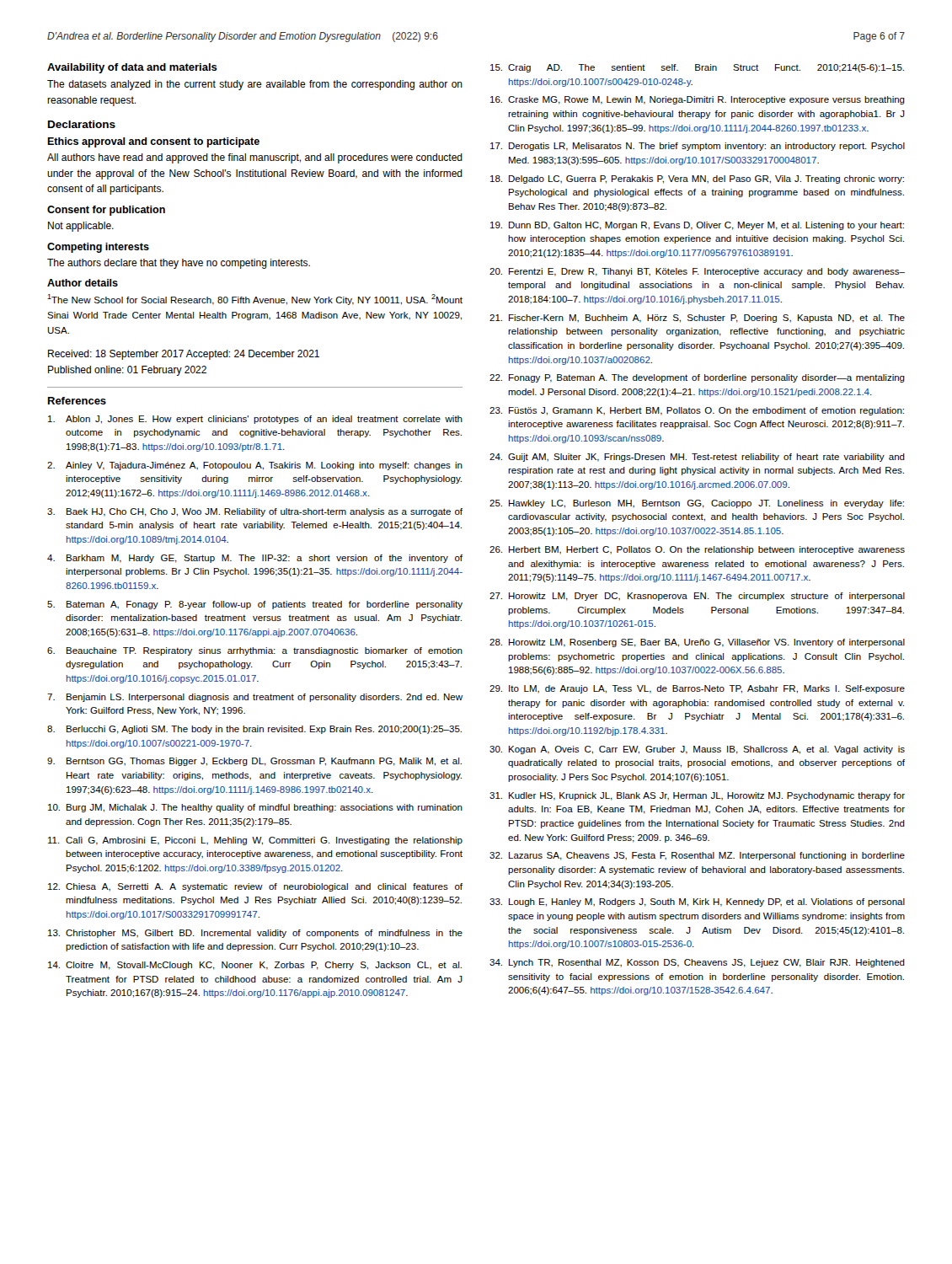Select the text starting "13.Christopher MS, Gilbert BD. Incremental validity"
The image size is (952, 1264).
pos(255,940)
